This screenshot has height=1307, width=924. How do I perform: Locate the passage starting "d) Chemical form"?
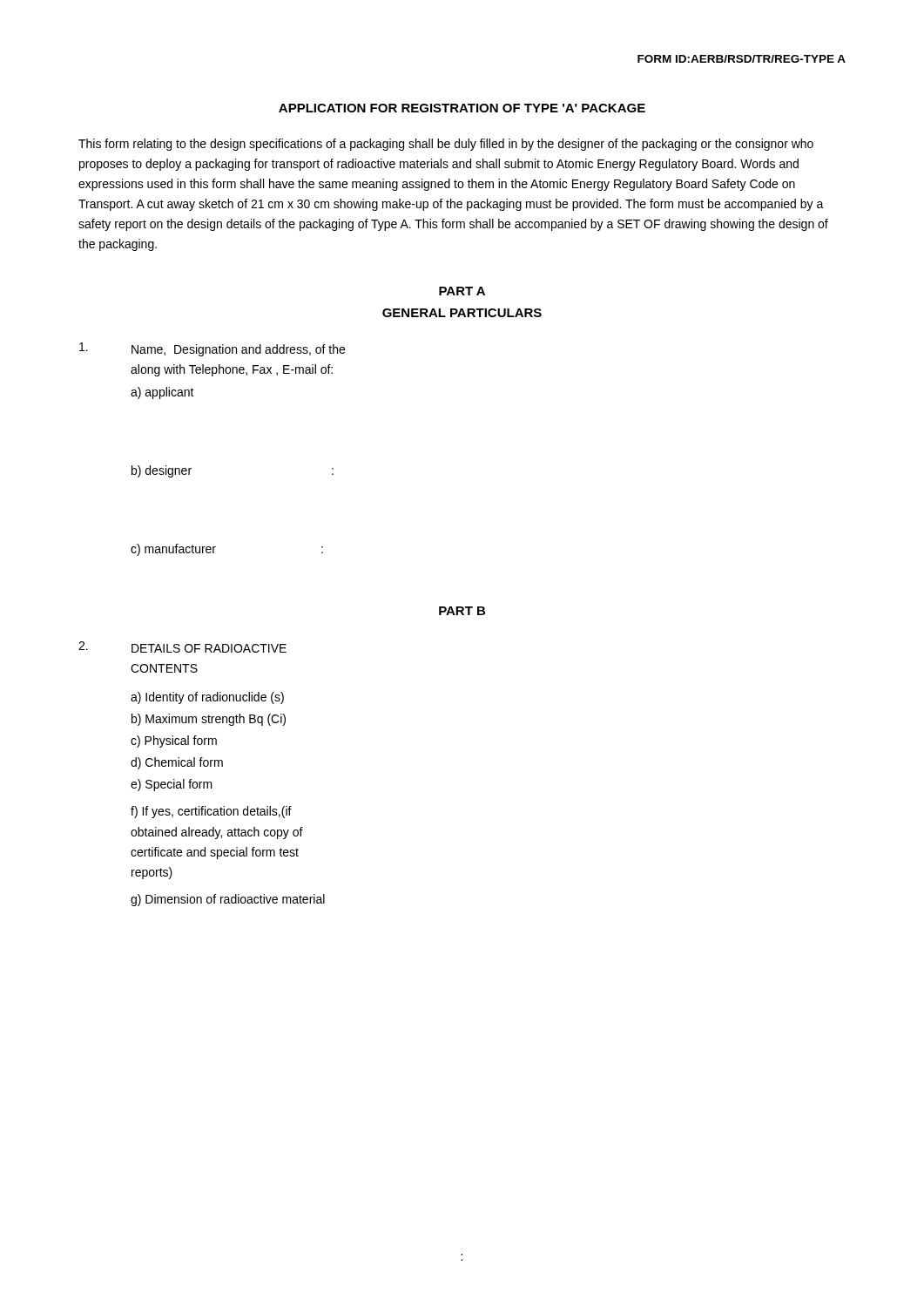[x=177, y=763]
